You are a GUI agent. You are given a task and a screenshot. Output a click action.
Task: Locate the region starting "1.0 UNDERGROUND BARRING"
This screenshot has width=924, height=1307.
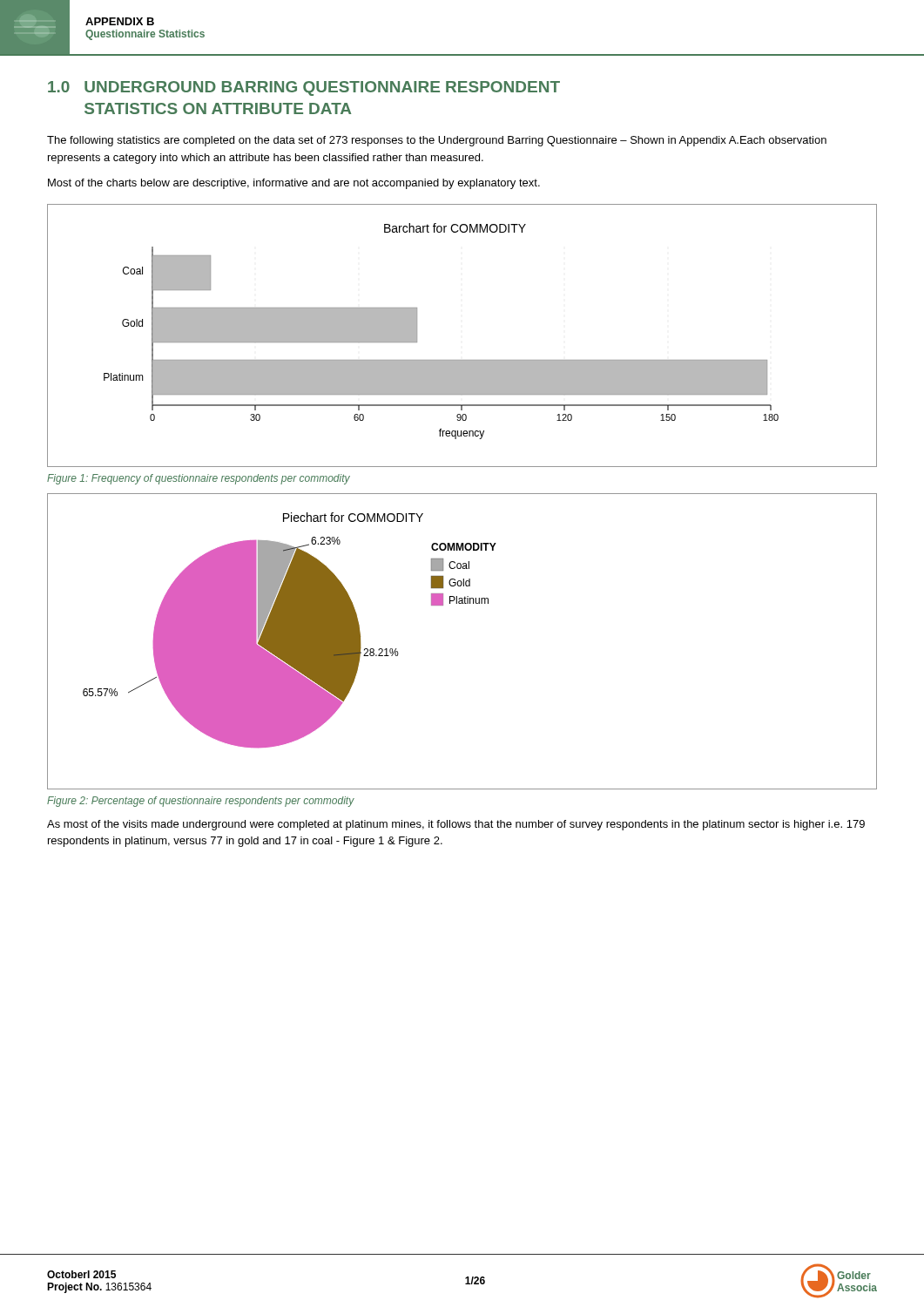pos(304,97)
